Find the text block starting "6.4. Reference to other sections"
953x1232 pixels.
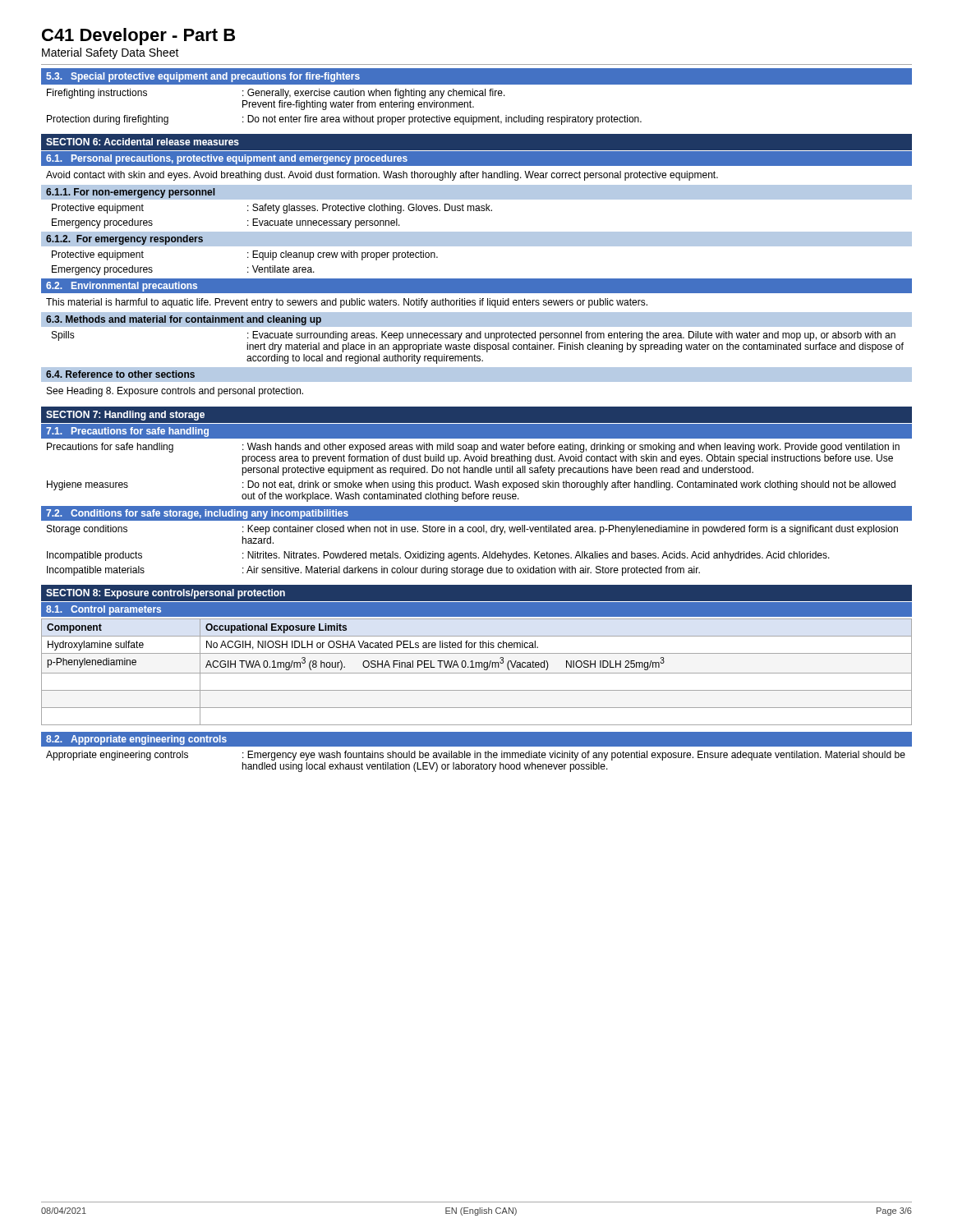[x=121, y=375]
